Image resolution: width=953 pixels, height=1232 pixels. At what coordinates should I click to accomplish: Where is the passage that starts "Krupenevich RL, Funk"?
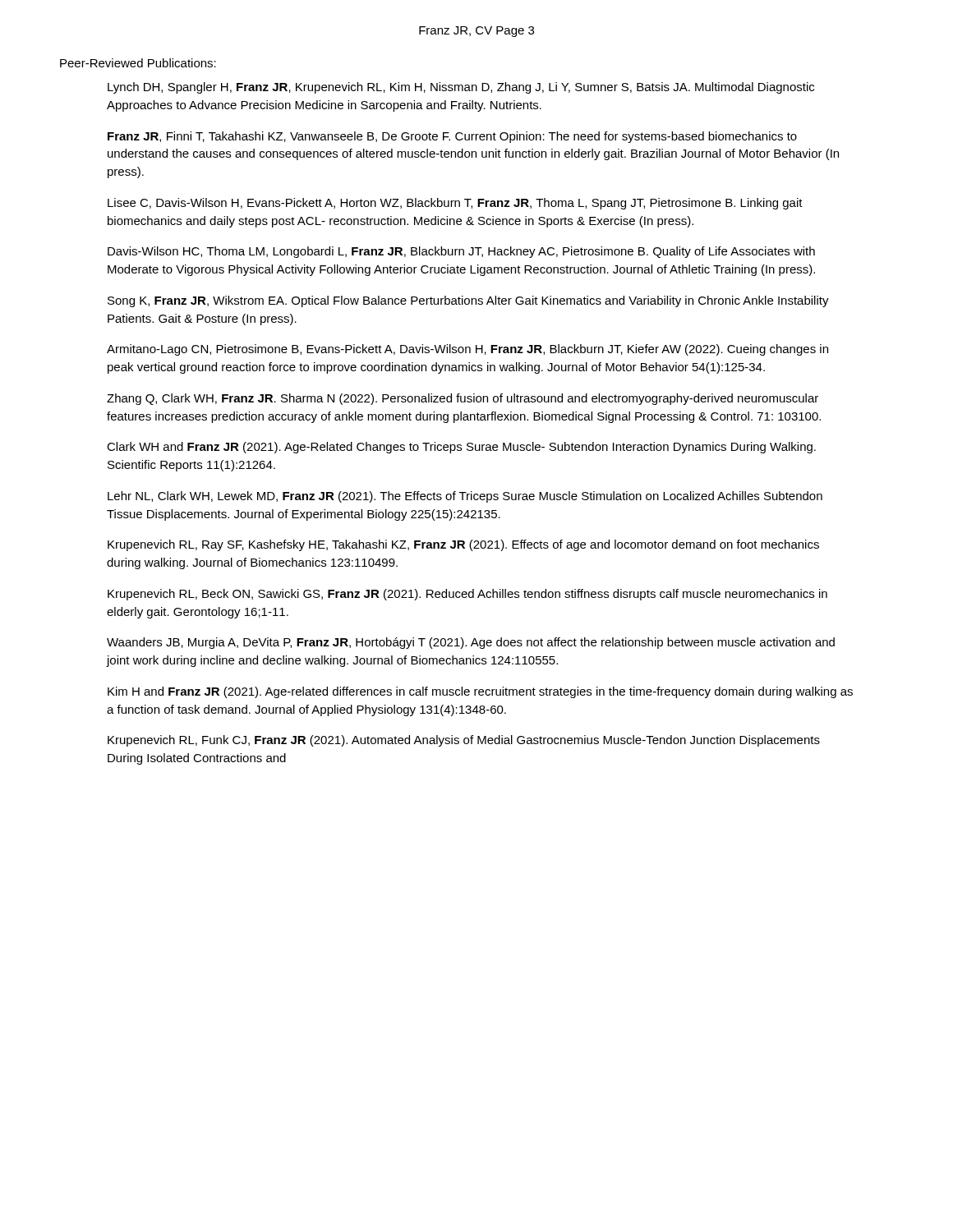click(x=463, y=749)
